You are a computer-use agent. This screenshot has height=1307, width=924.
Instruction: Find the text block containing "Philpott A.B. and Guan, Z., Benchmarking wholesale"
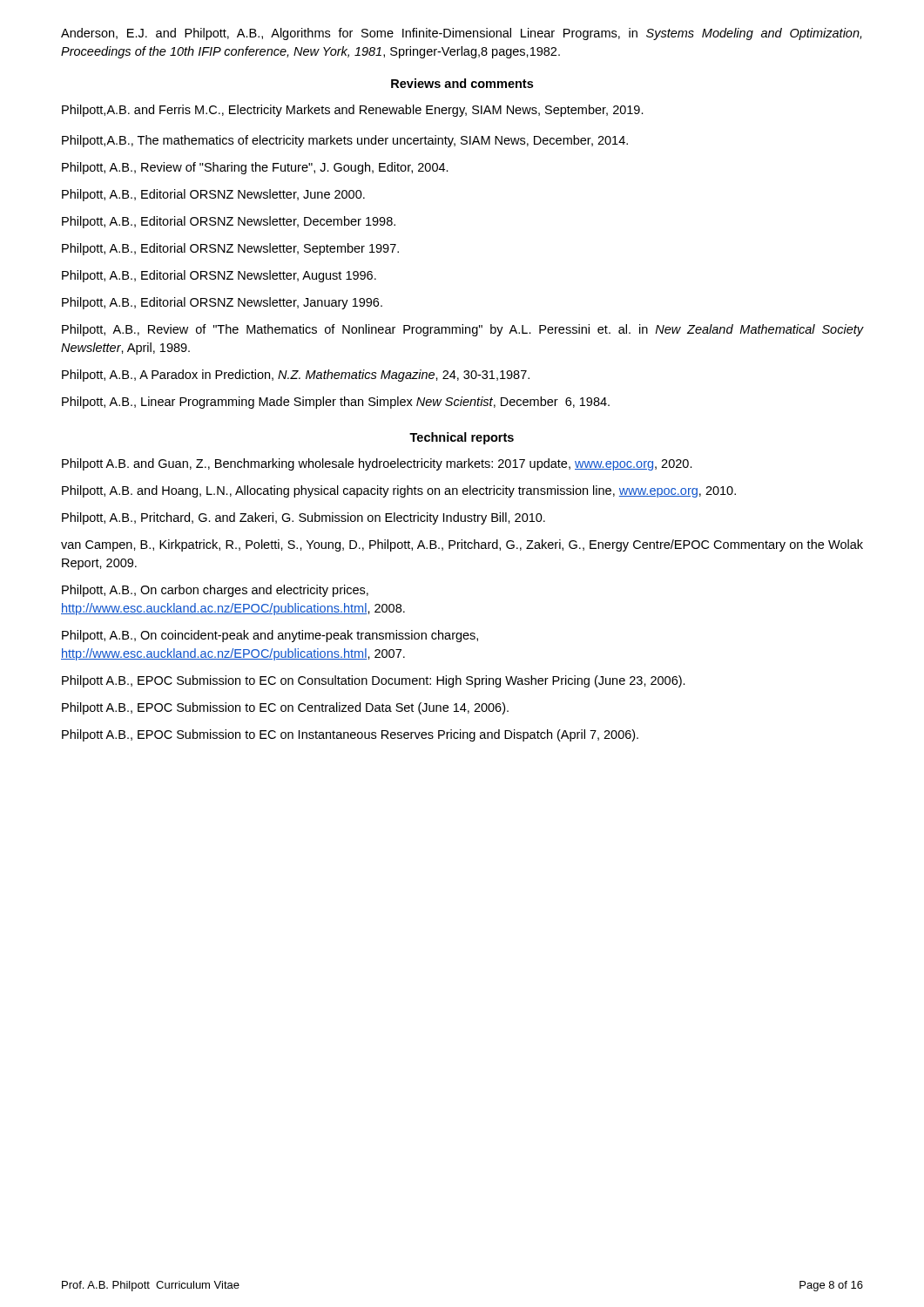(x=377, y=464)
